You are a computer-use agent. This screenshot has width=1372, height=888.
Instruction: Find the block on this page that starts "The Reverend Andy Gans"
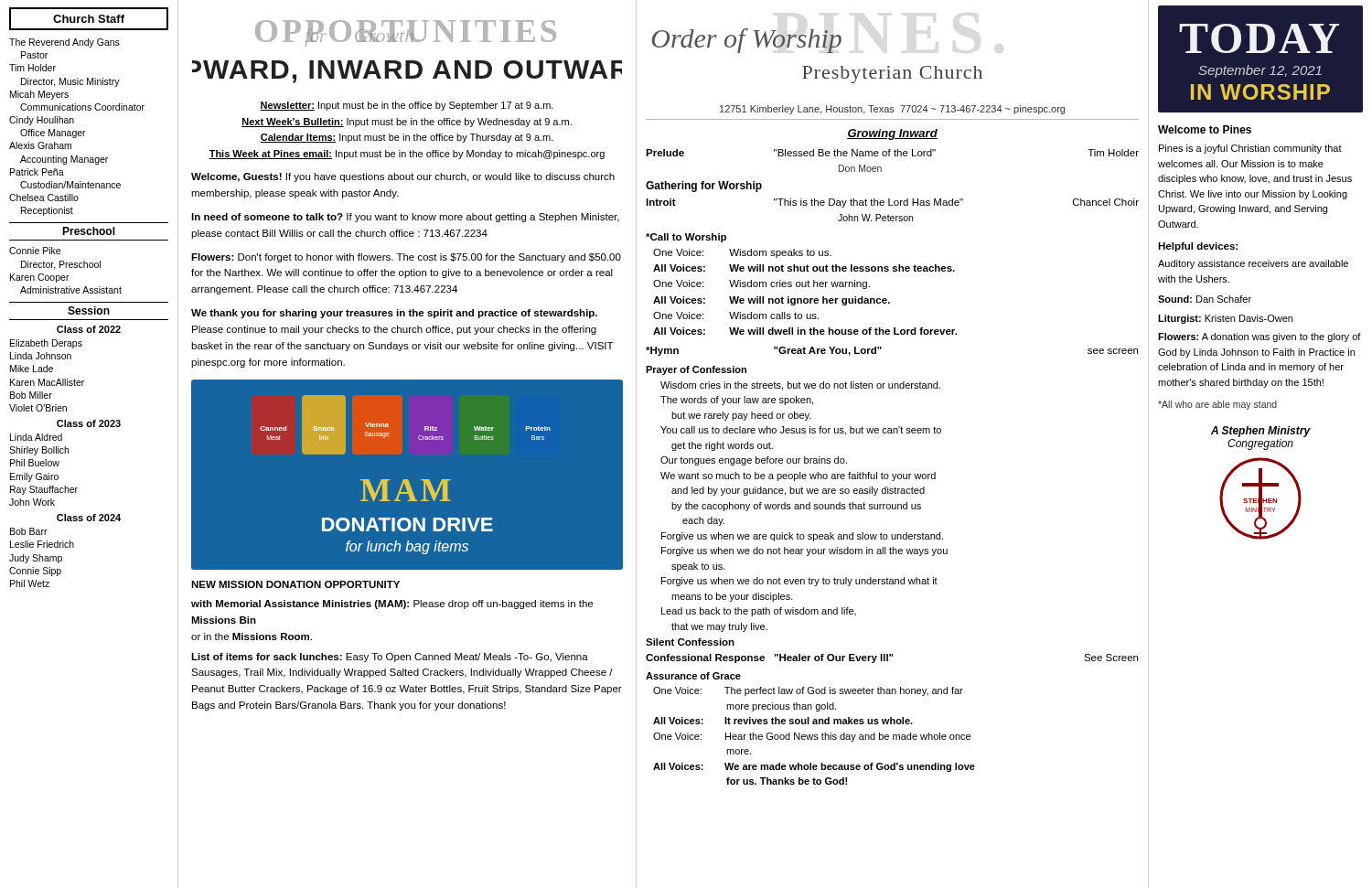(x=89, y=126)
